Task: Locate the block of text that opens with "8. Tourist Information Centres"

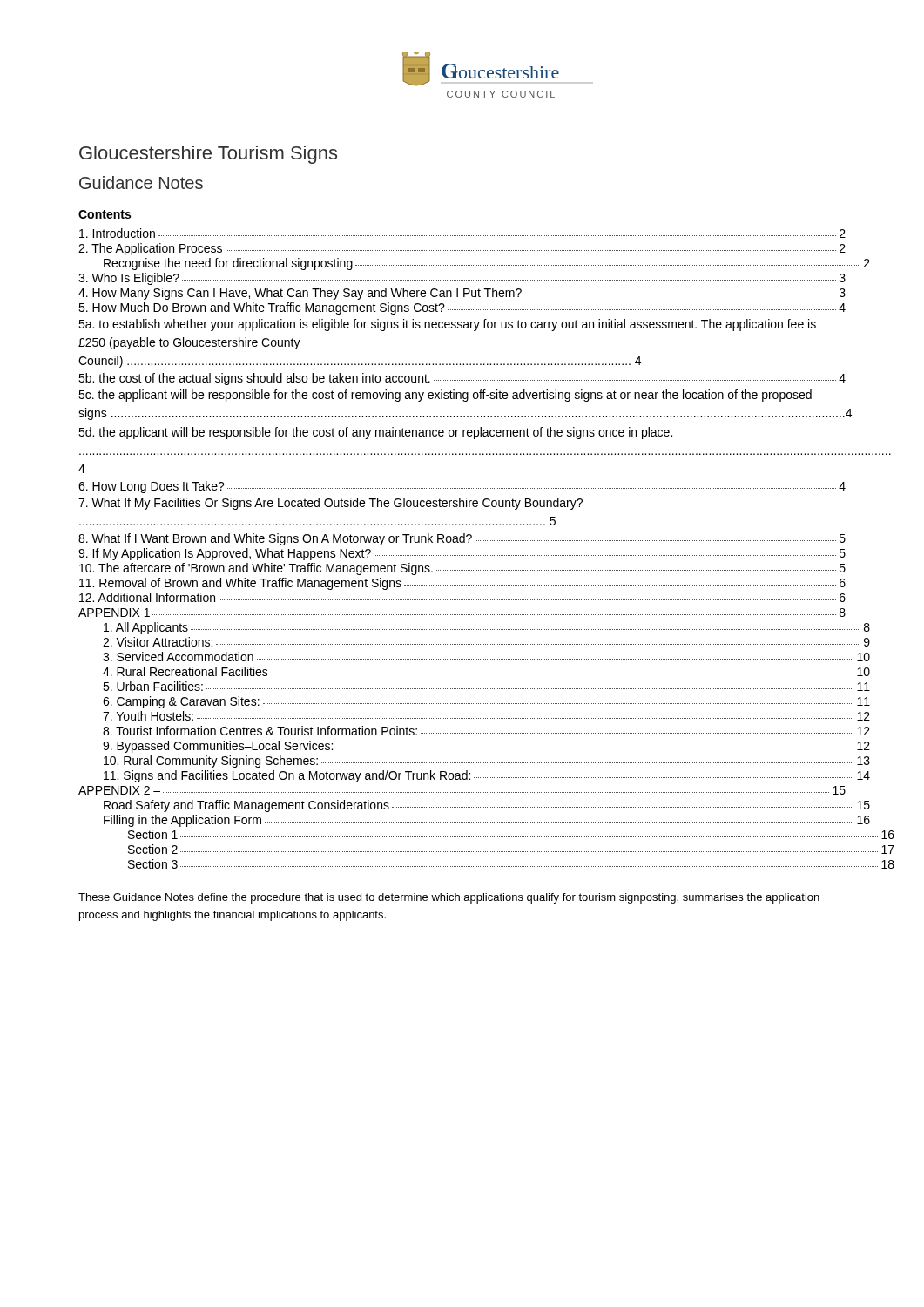Action: click(x=486, y=731)
